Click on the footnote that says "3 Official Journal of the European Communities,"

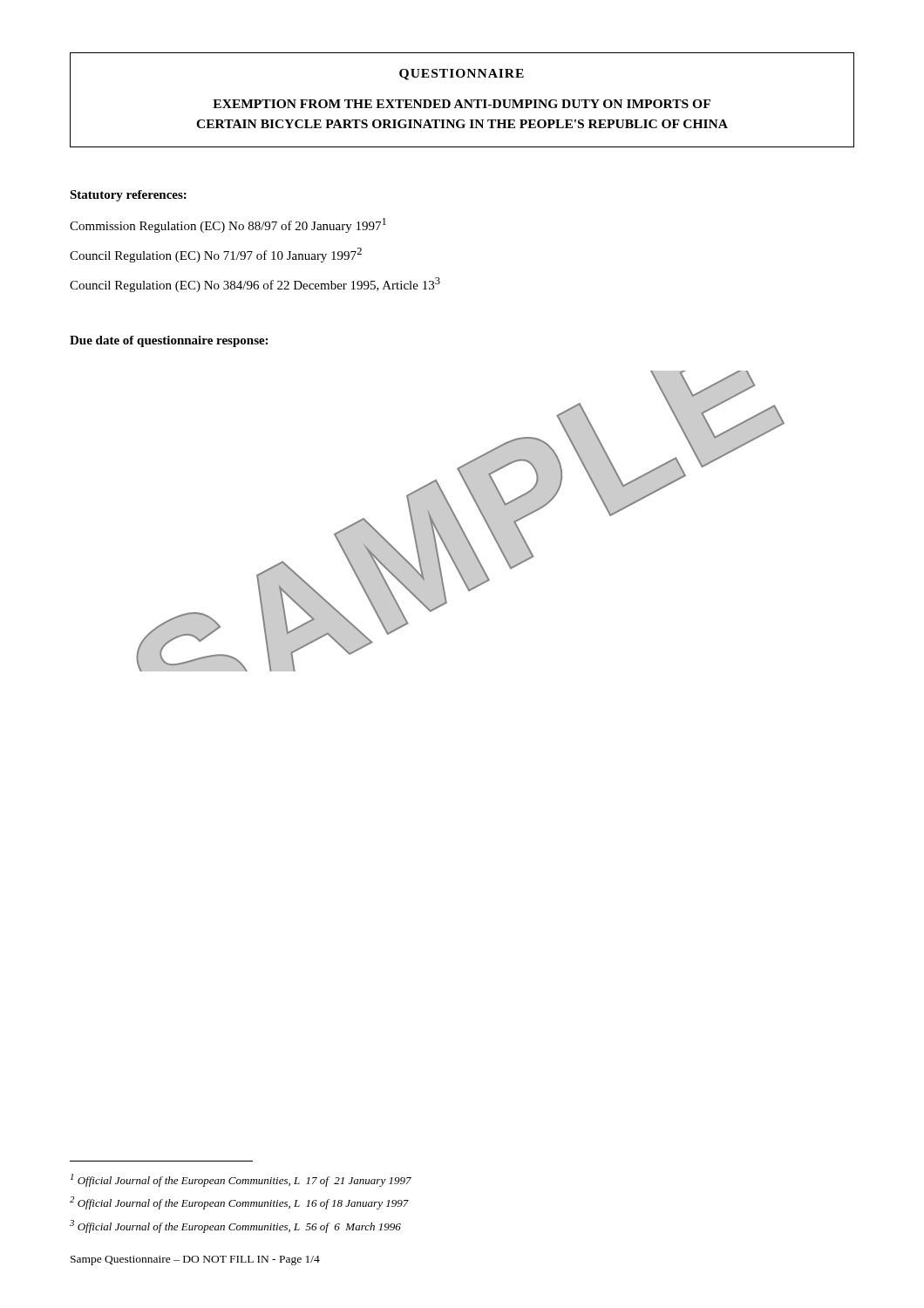235,1225
